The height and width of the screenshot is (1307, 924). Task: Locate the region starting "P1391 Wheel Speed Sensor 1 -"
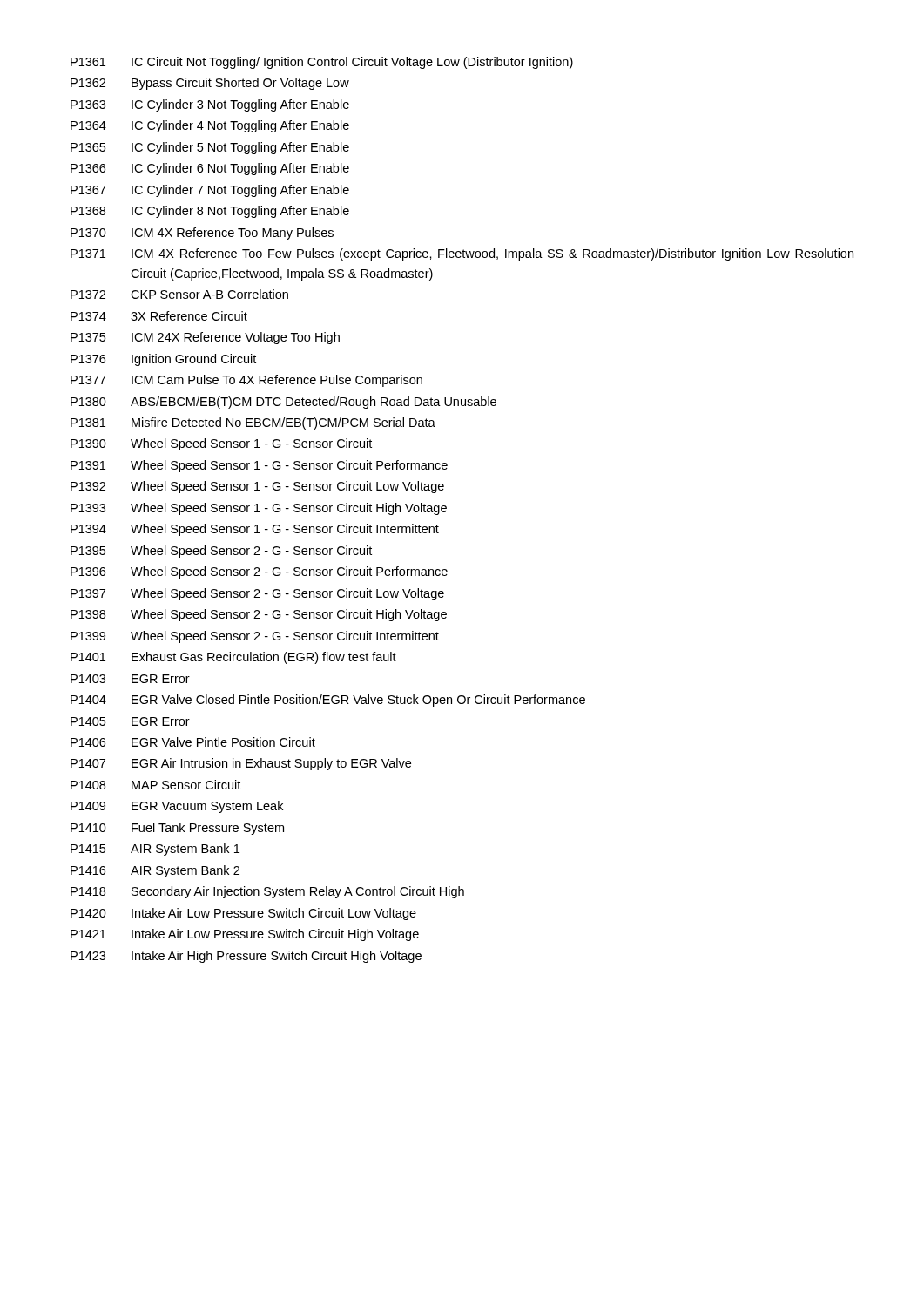(x=259, y=466)
